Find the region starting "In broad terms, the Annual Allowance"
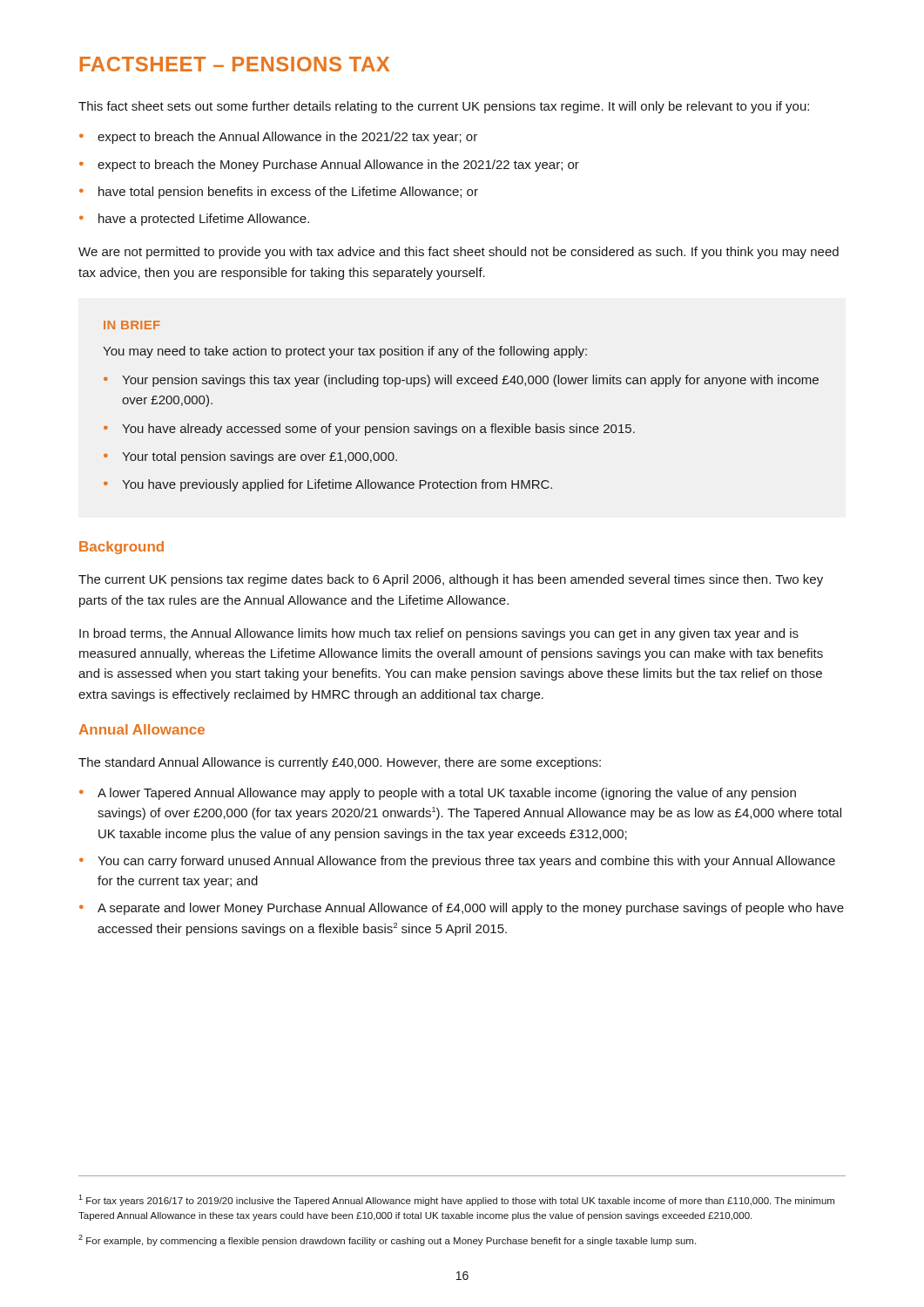924x1307 pixels. pyautogui.click(x=462, y=663)
